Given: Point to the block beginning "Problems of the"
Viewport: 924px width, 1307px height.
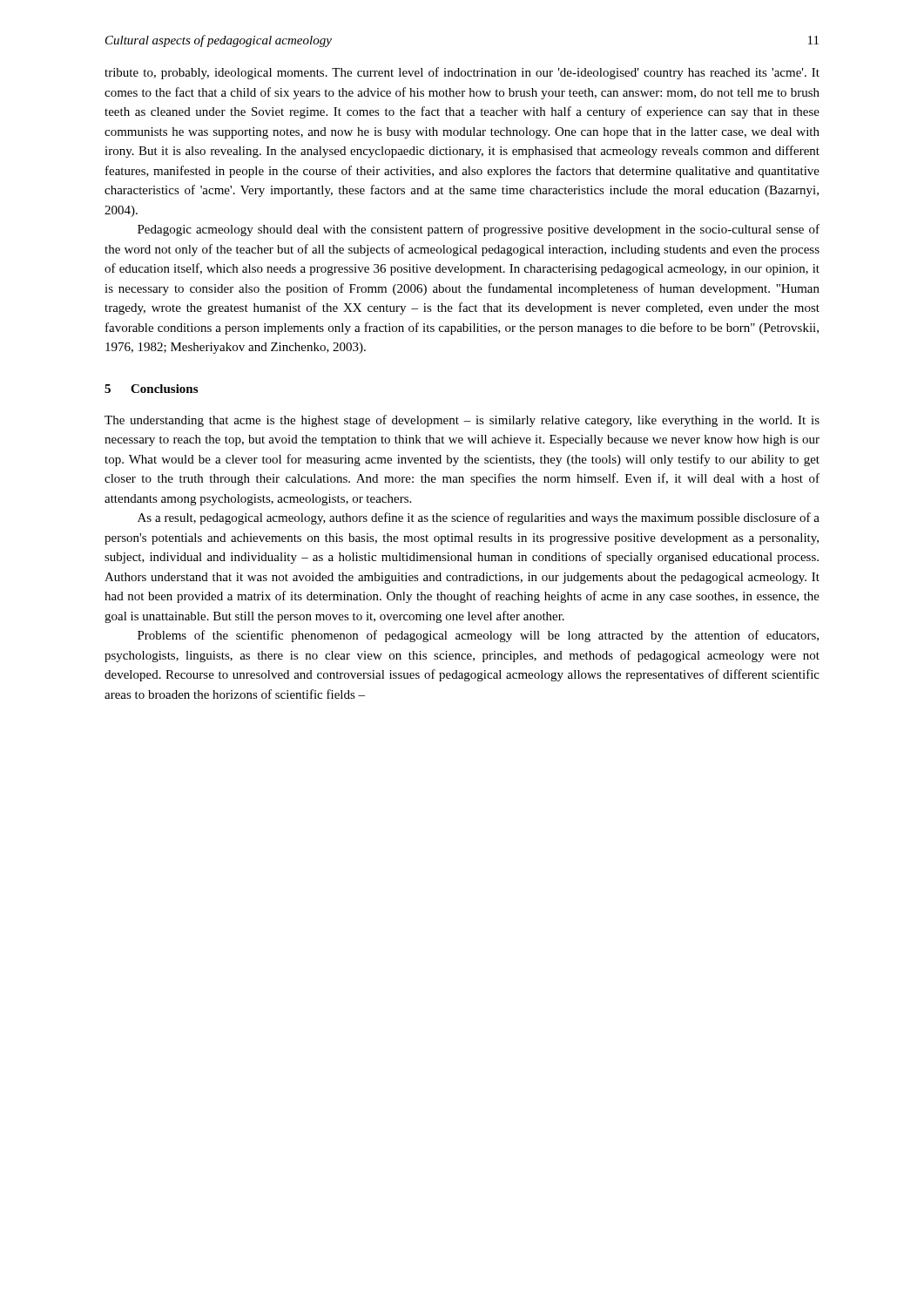Looking at the screenshot, I should pyautogui.click(x=462, y=665).
